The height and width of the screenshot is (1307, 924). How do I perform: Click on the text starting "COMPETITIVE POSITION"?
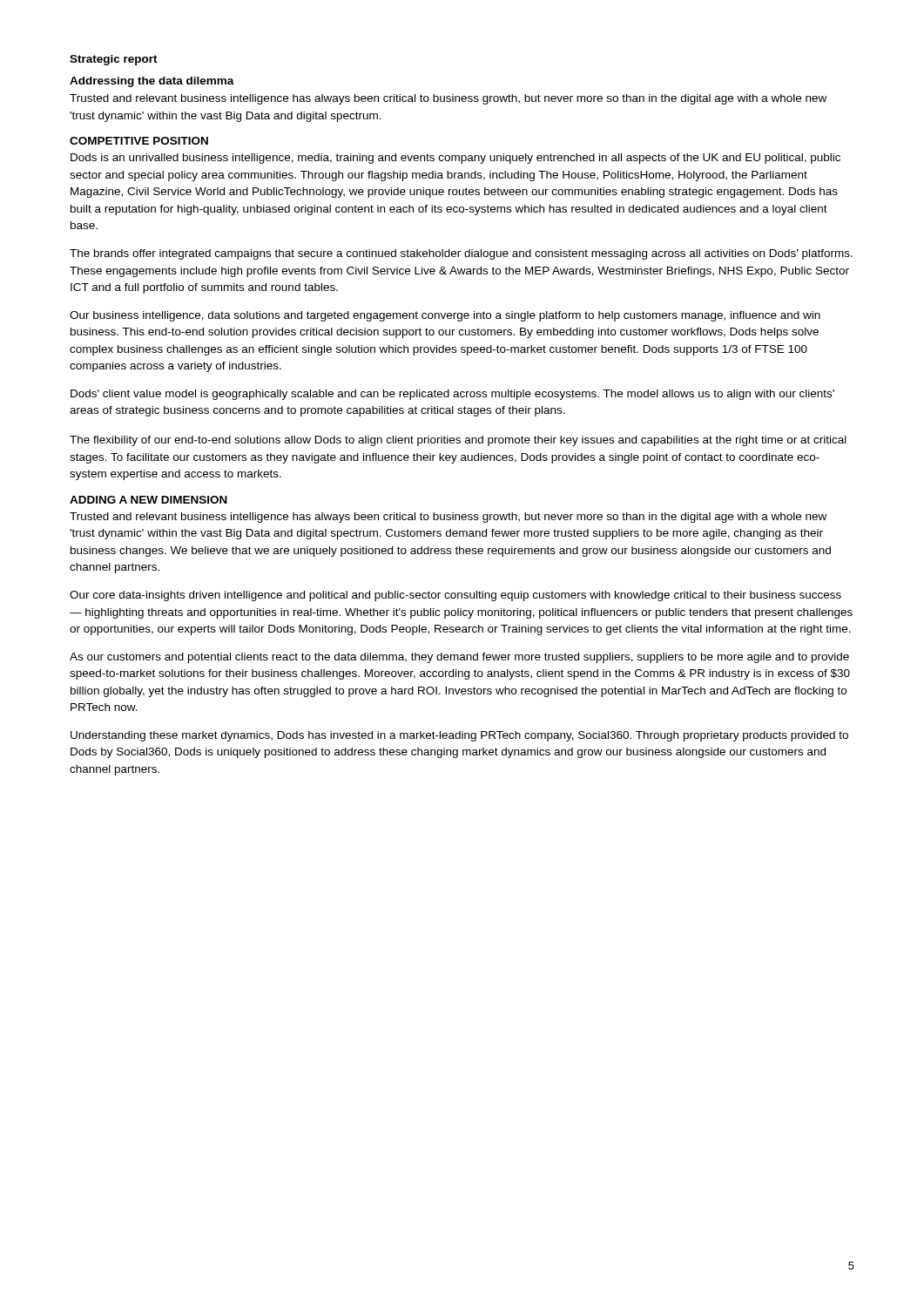click(x=139, y=141)
